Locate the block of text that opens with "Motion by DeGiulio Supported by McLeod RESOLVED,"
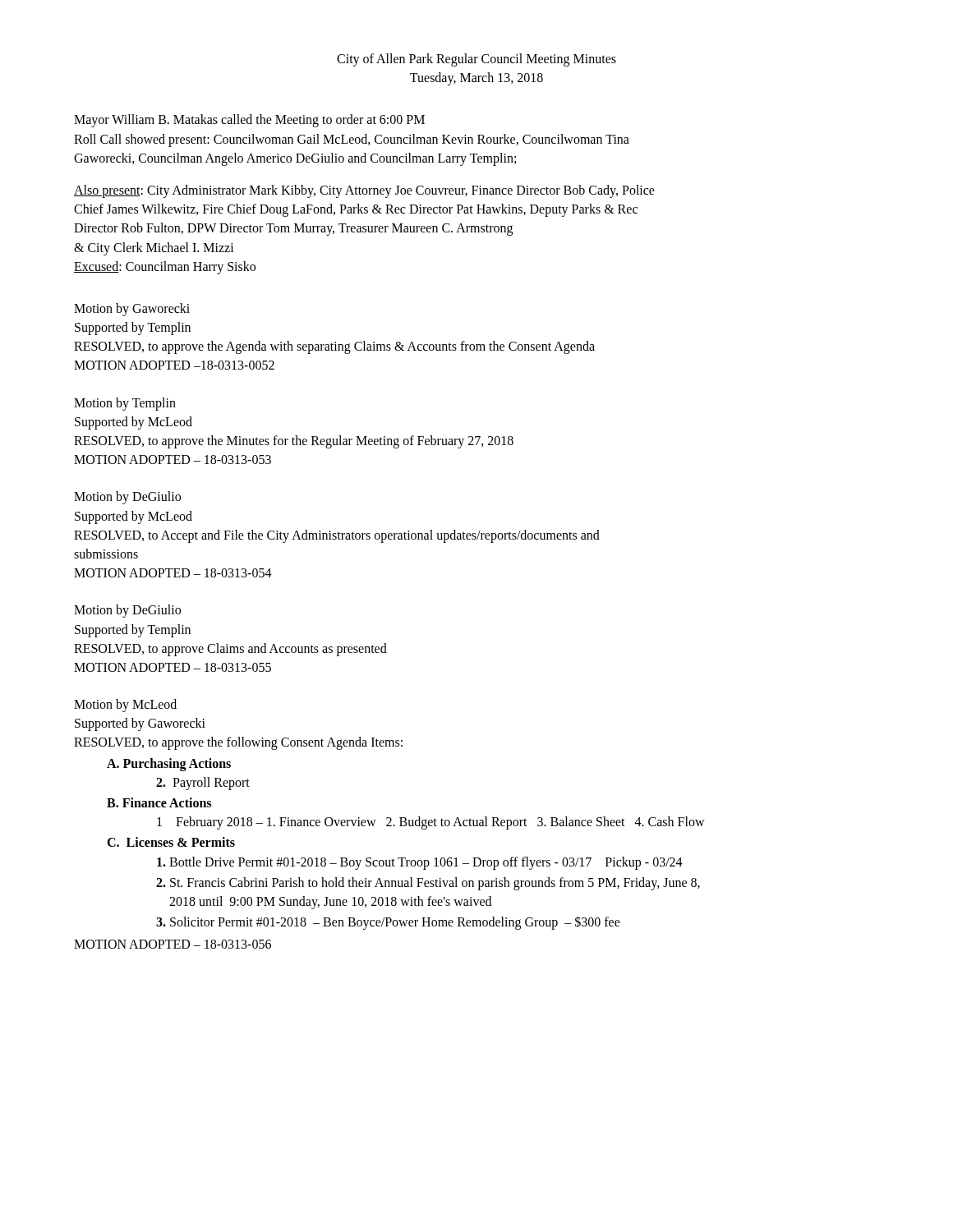 [x=476, y=535]
